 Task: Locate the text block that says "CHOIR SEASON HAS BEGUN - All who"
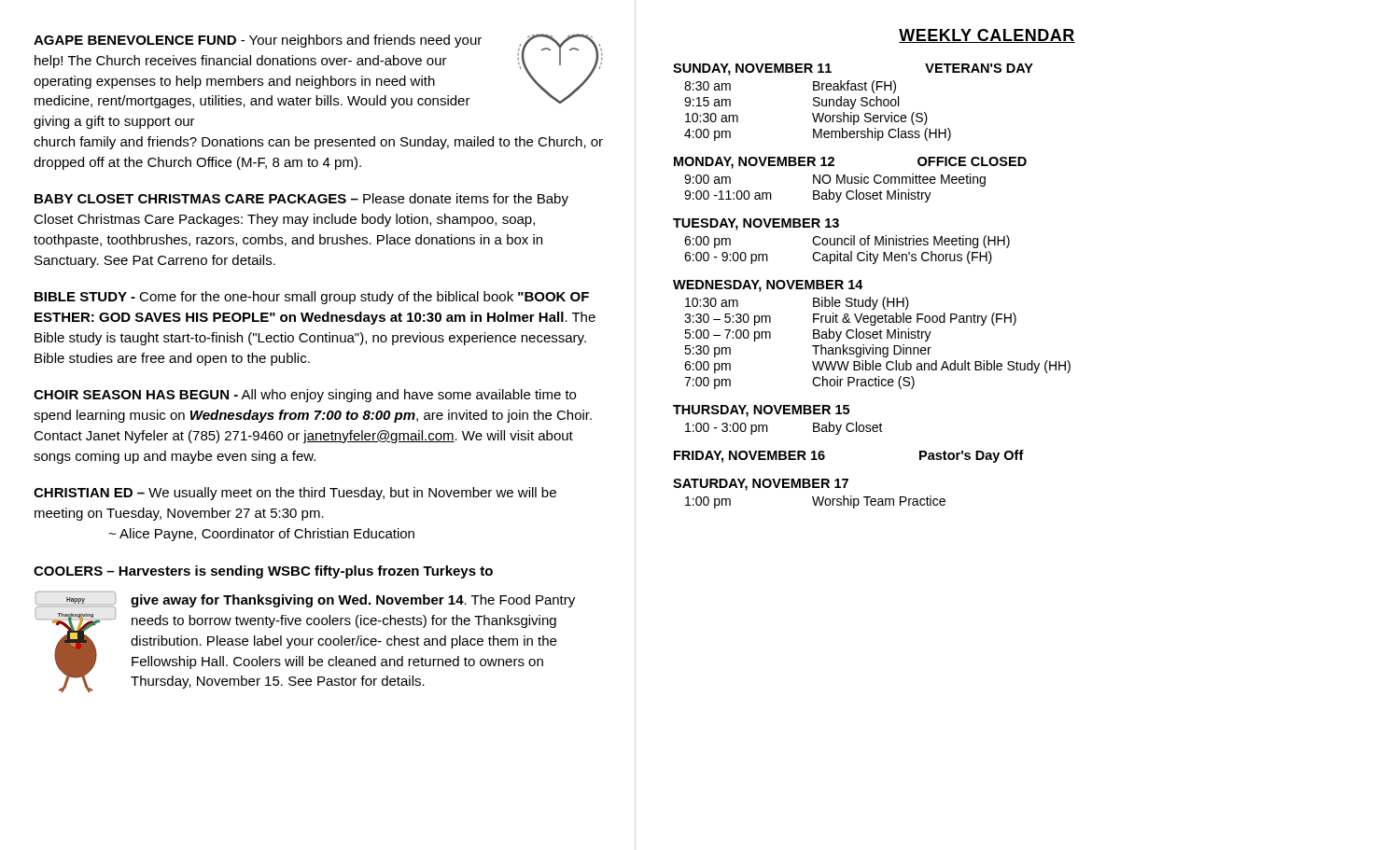[313, 425]
